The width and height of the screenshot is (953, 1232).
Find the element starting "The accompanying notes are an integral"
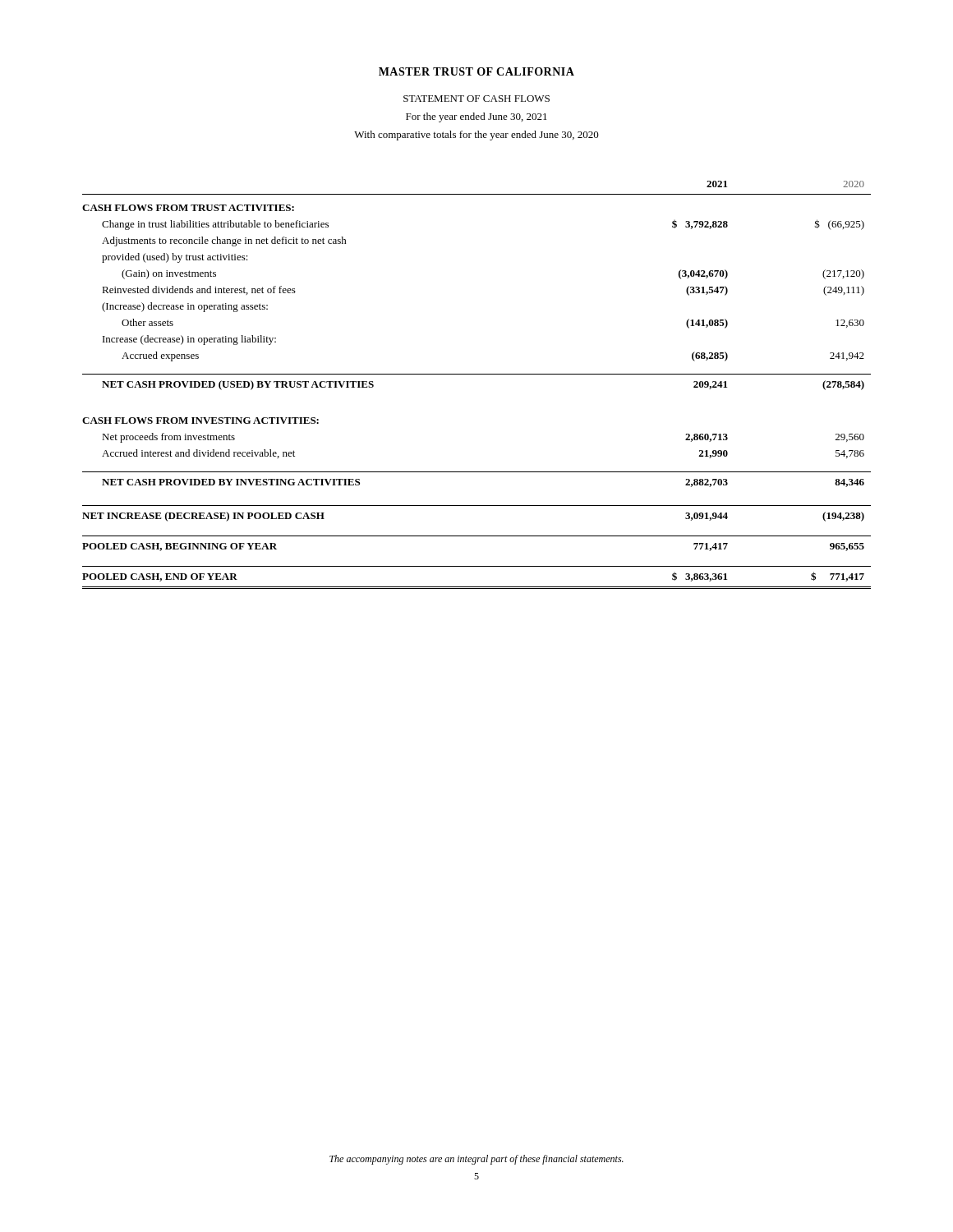click(476, 1159)
